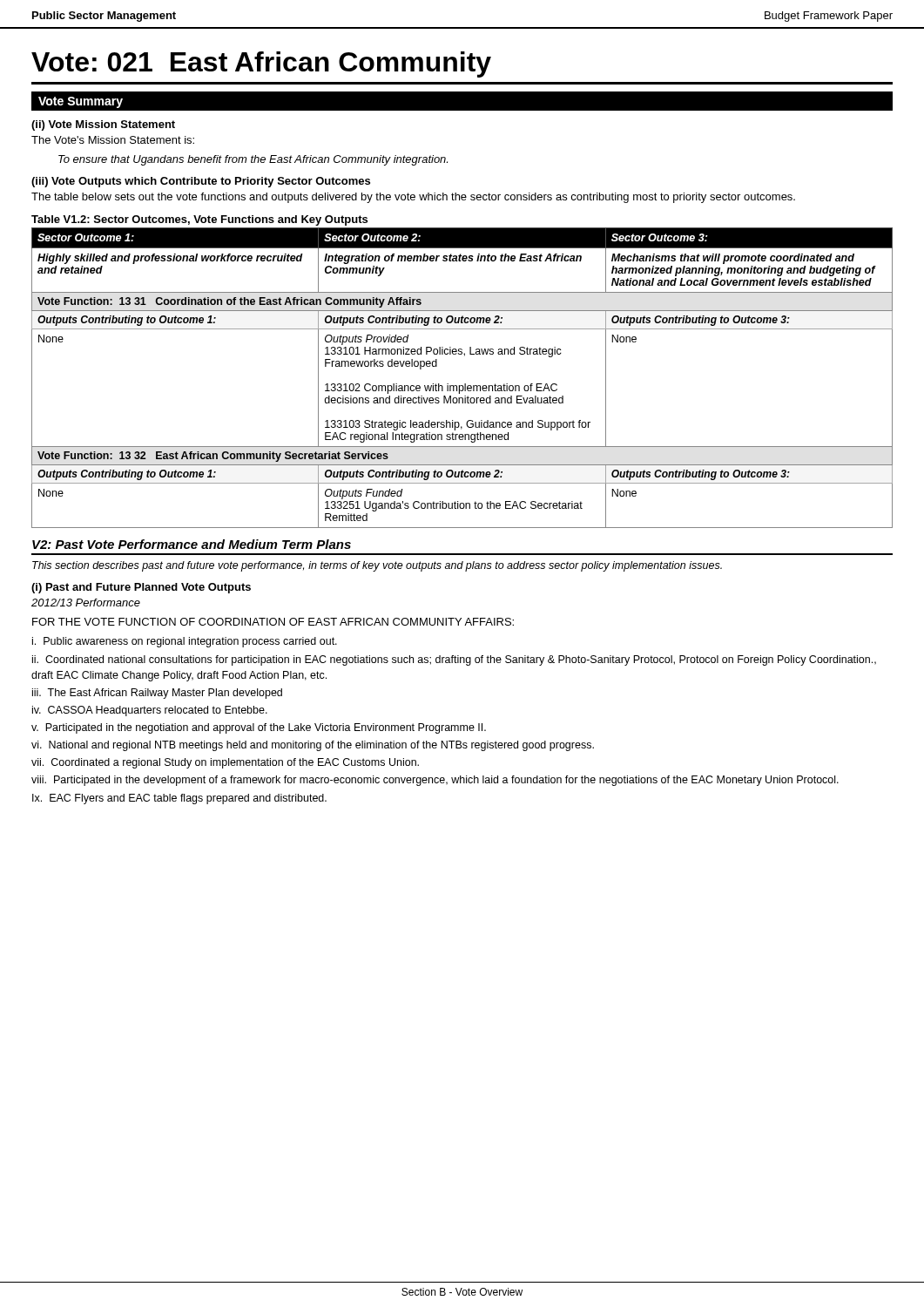Where does it say "Vote: 021 East African Community"?
This screenshot has height=1307, width=924.
(x=261, y=62)
